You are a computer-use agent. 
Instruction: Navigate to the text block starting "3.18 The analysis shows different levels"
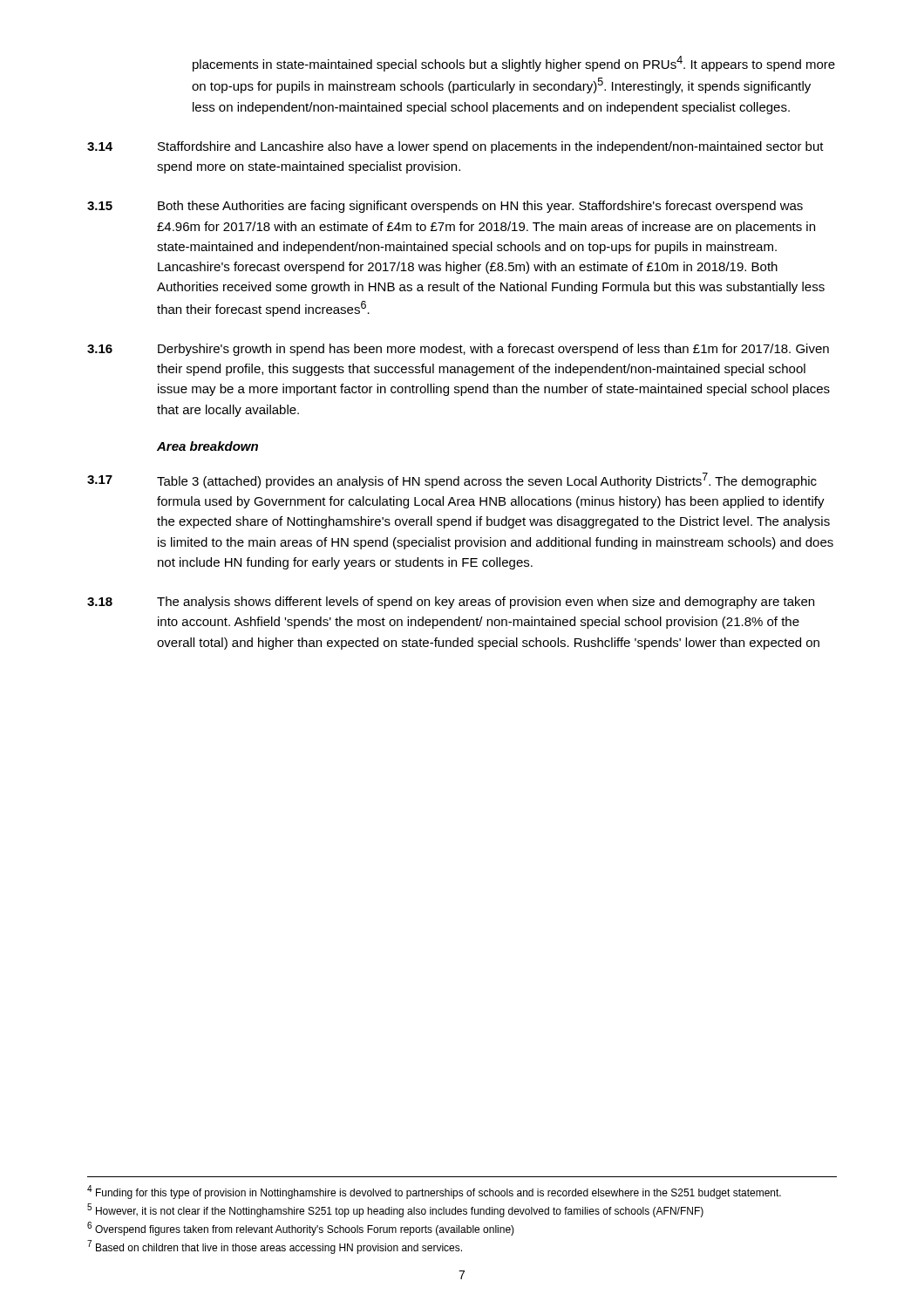[462, 622]
